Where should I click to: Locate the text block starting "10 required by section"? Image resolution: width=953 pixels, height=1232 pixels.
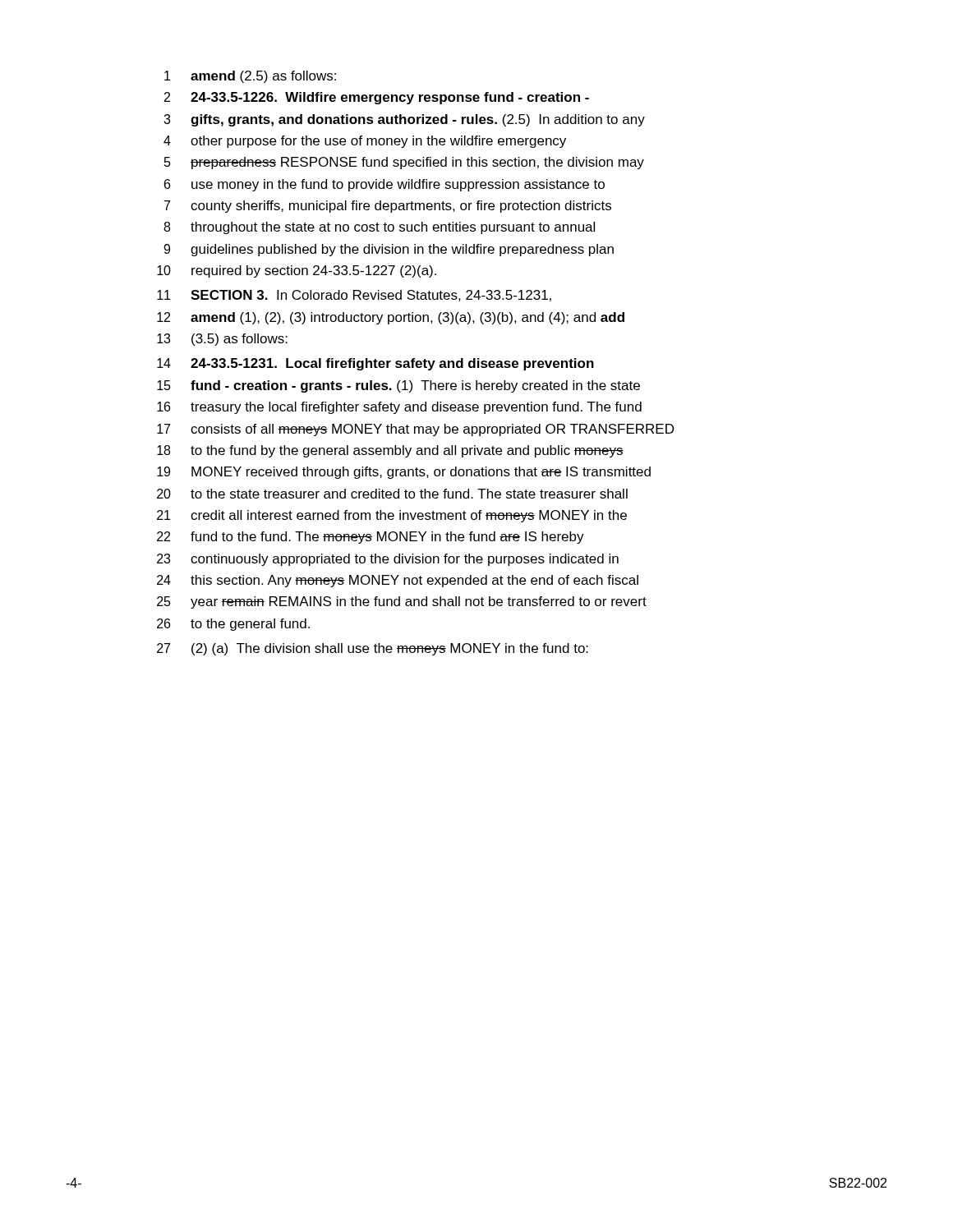(x=297, y=271)
